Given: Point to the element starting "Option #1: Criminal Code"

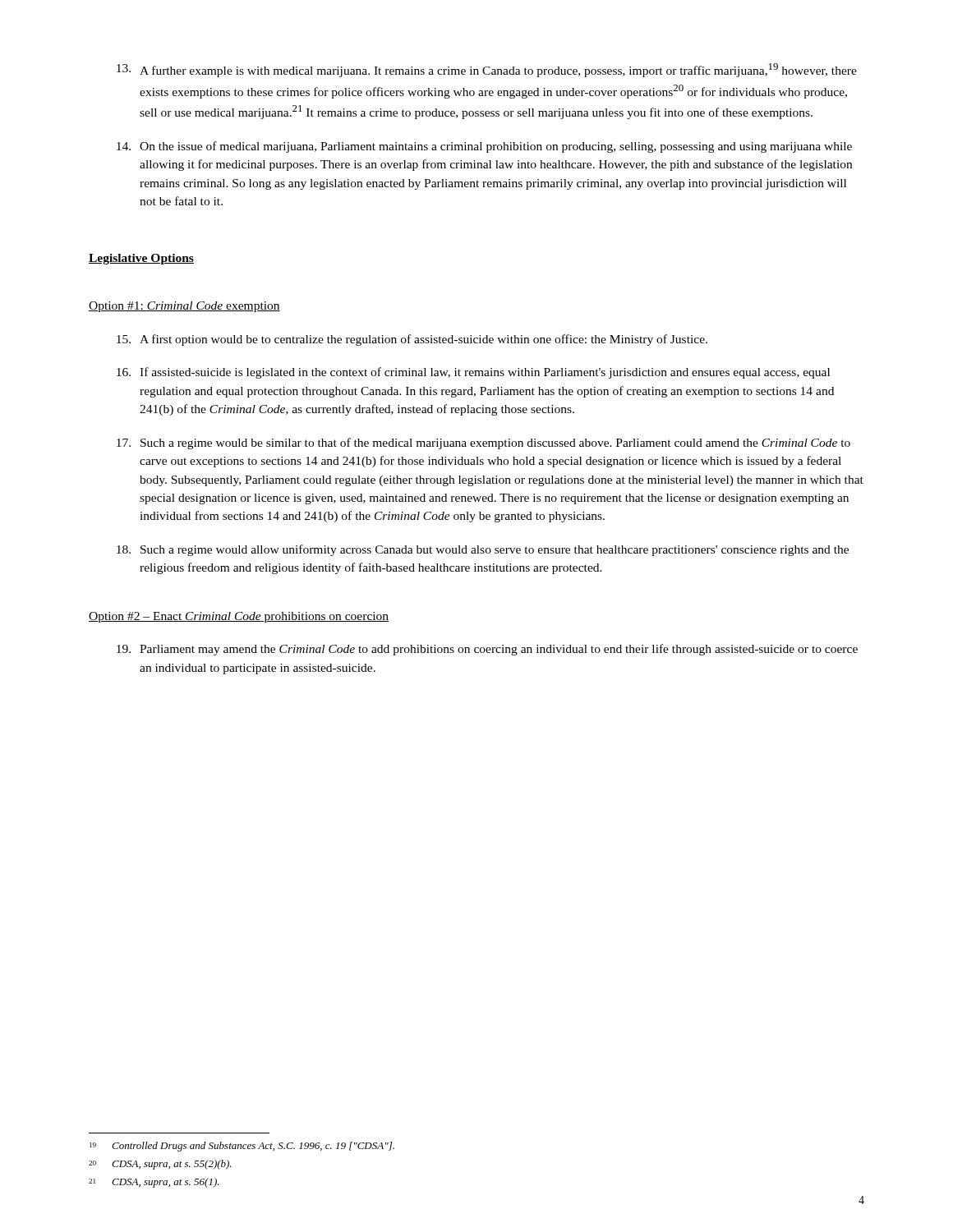Looking at the screenshot, I should tap(184, 305).
